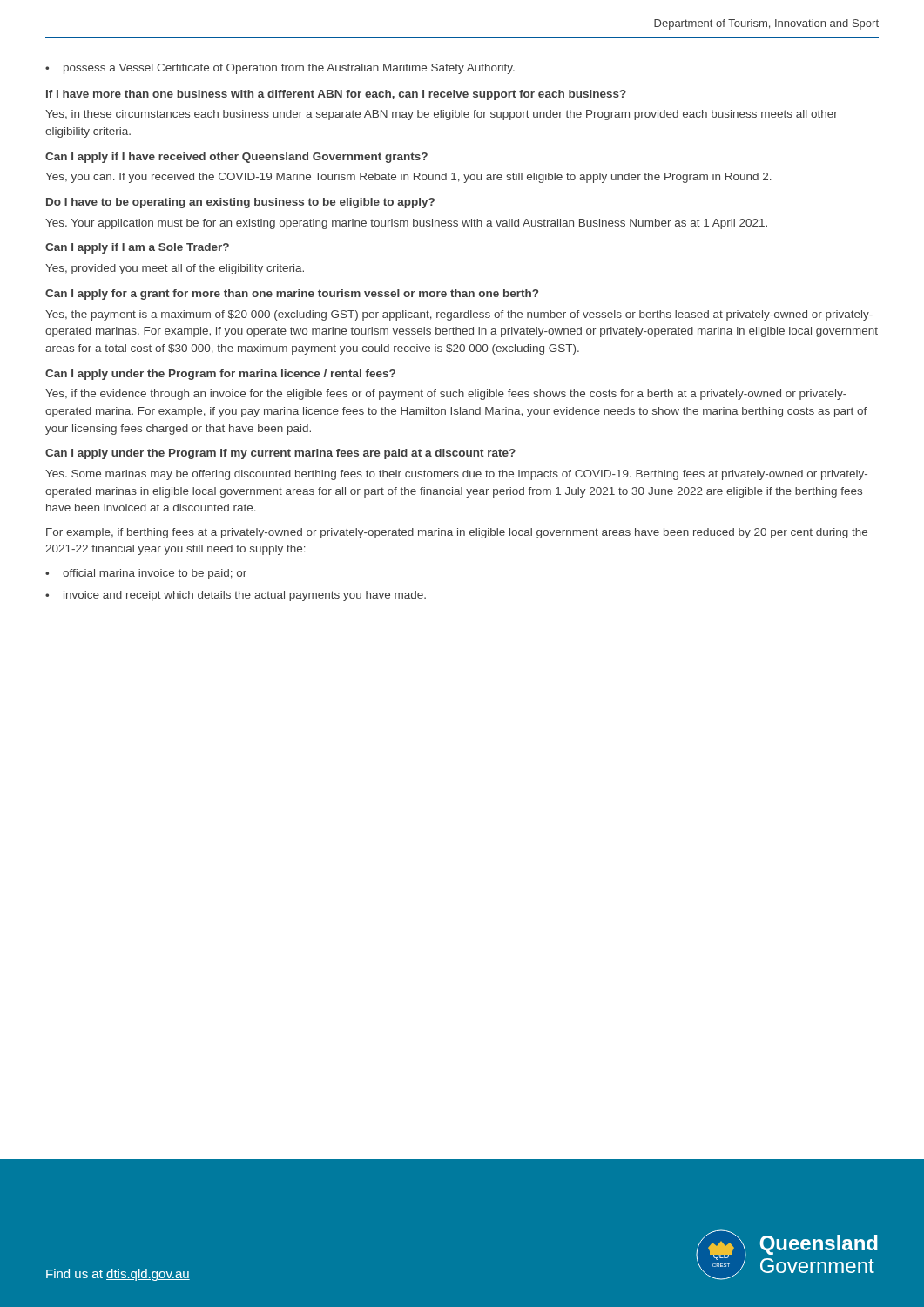
Task: Click on the text starting "Can I apply if I have received"
Action: click(x=237, y=156)
